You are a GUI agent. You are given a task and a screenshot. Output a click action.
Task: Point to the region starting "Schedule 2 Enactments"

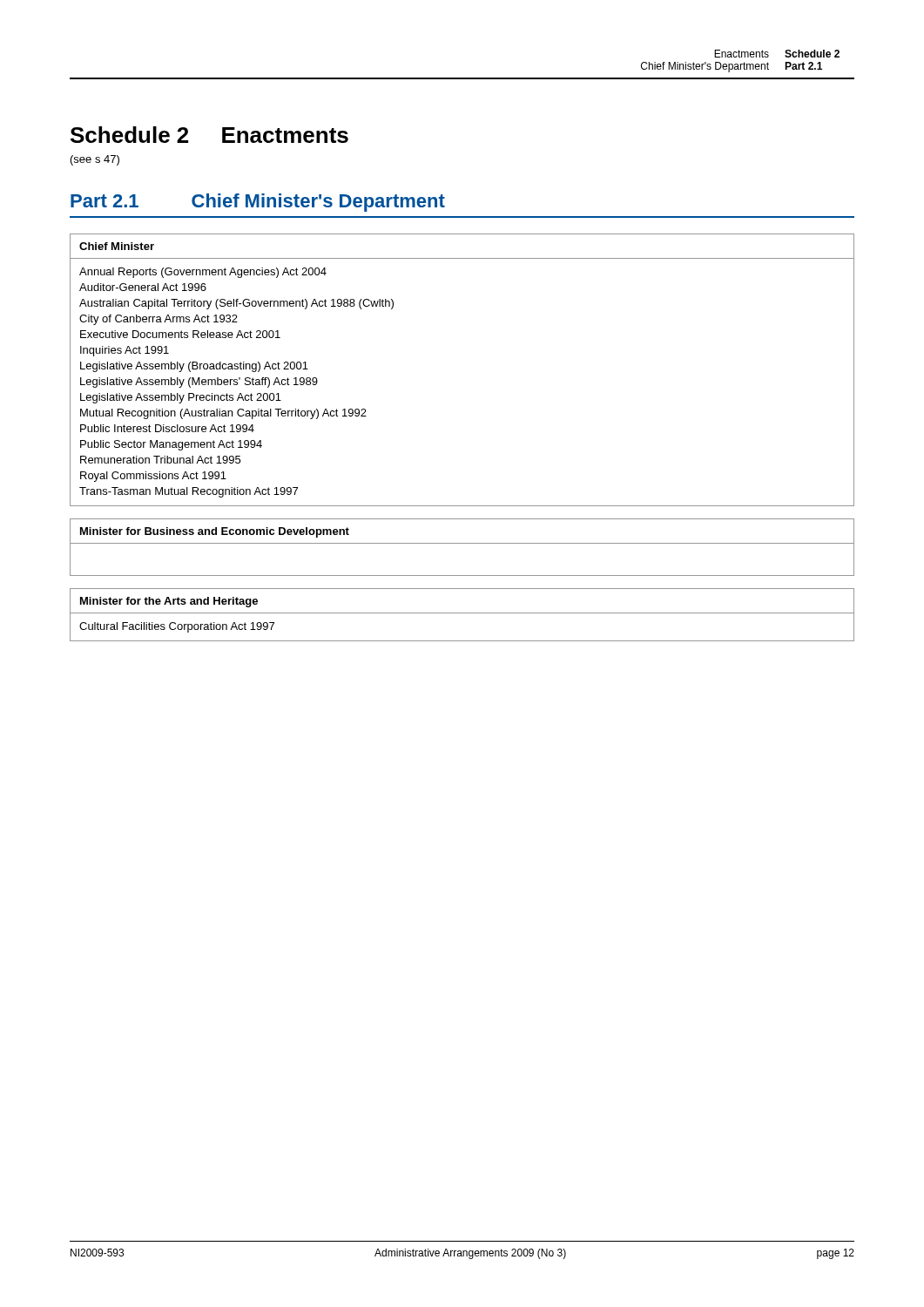click(130, 133)
